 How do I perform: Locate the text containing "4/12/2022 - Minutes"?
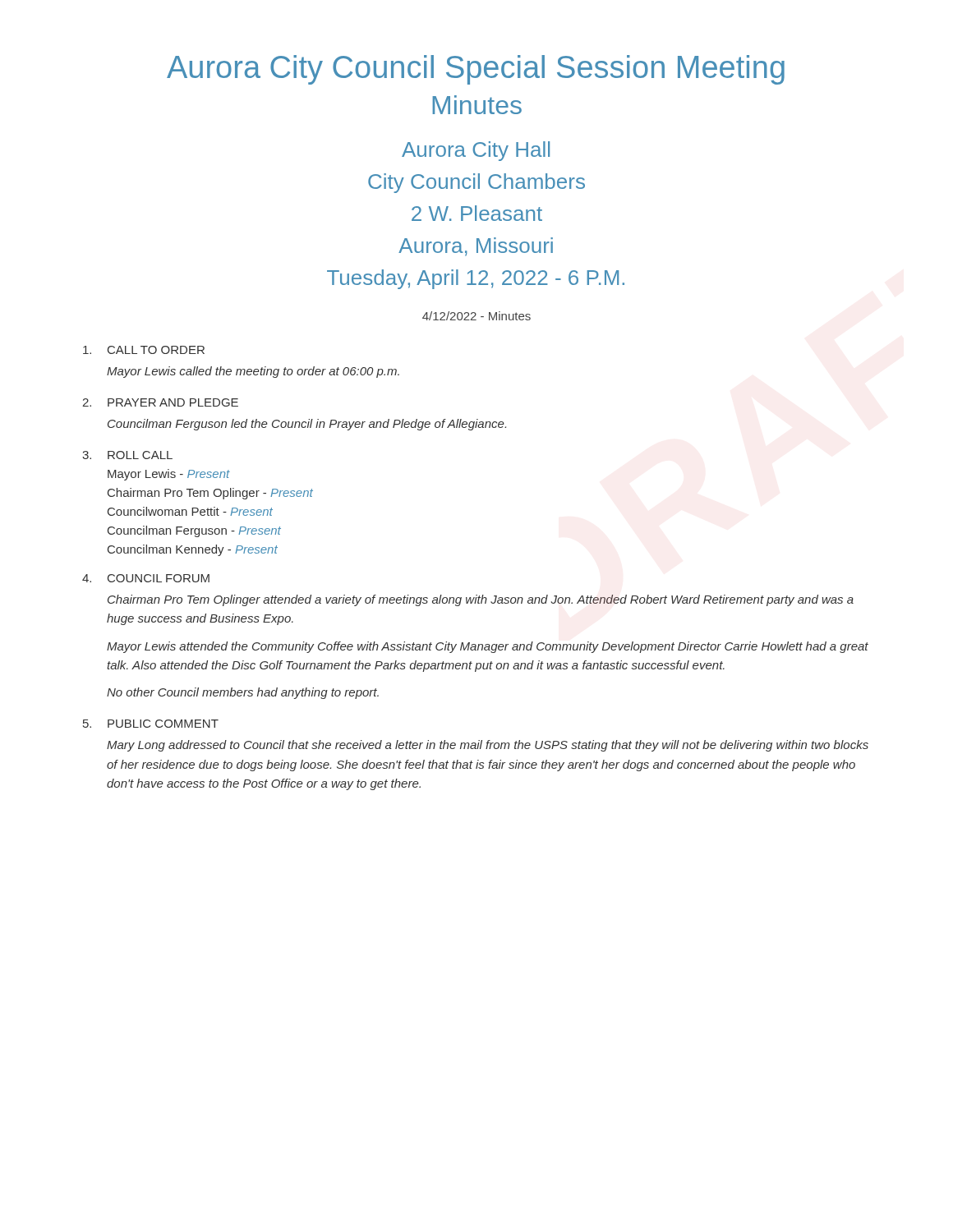476,315
